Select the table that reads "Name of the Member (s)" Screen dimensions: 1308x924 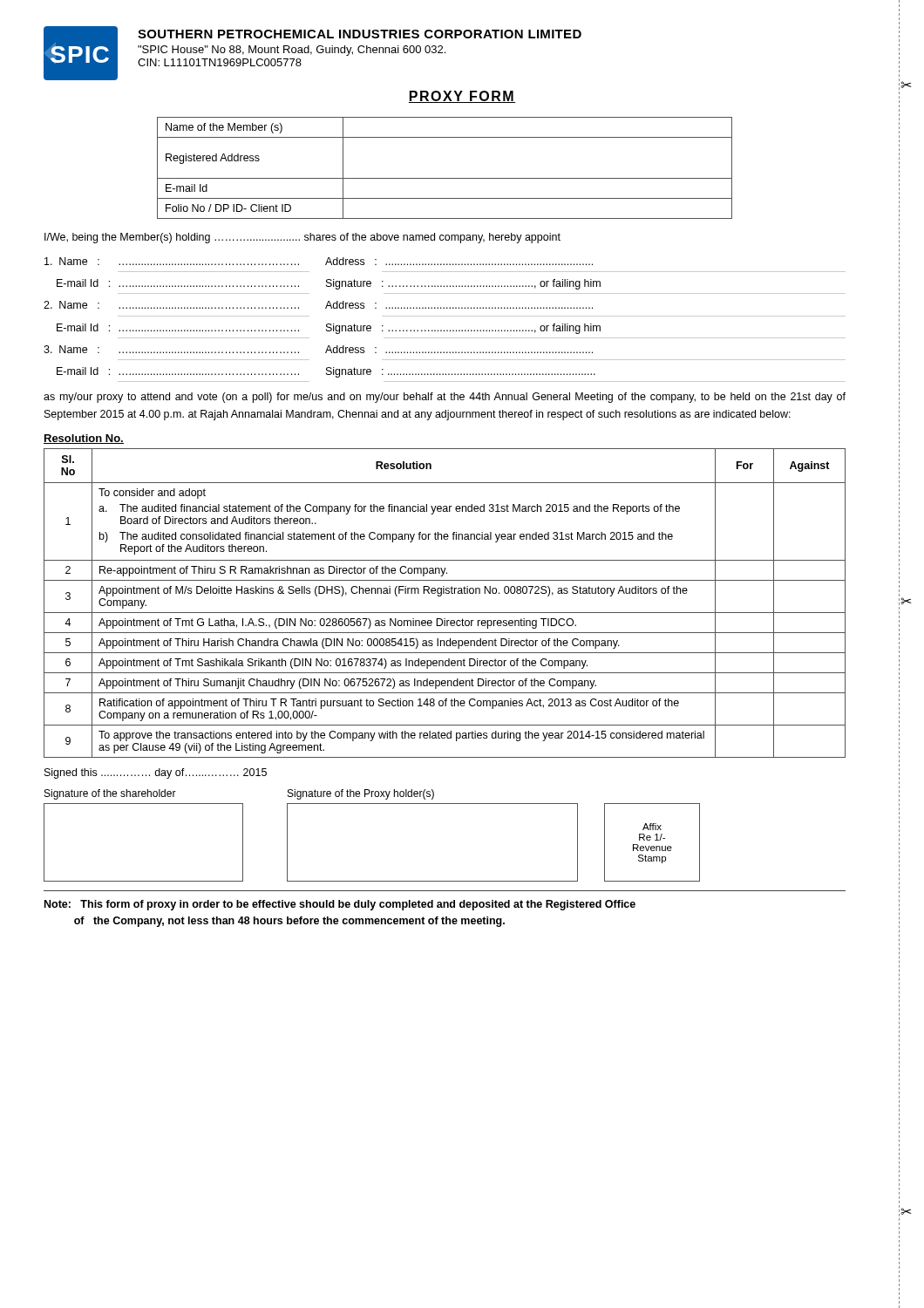coord(462,168)
